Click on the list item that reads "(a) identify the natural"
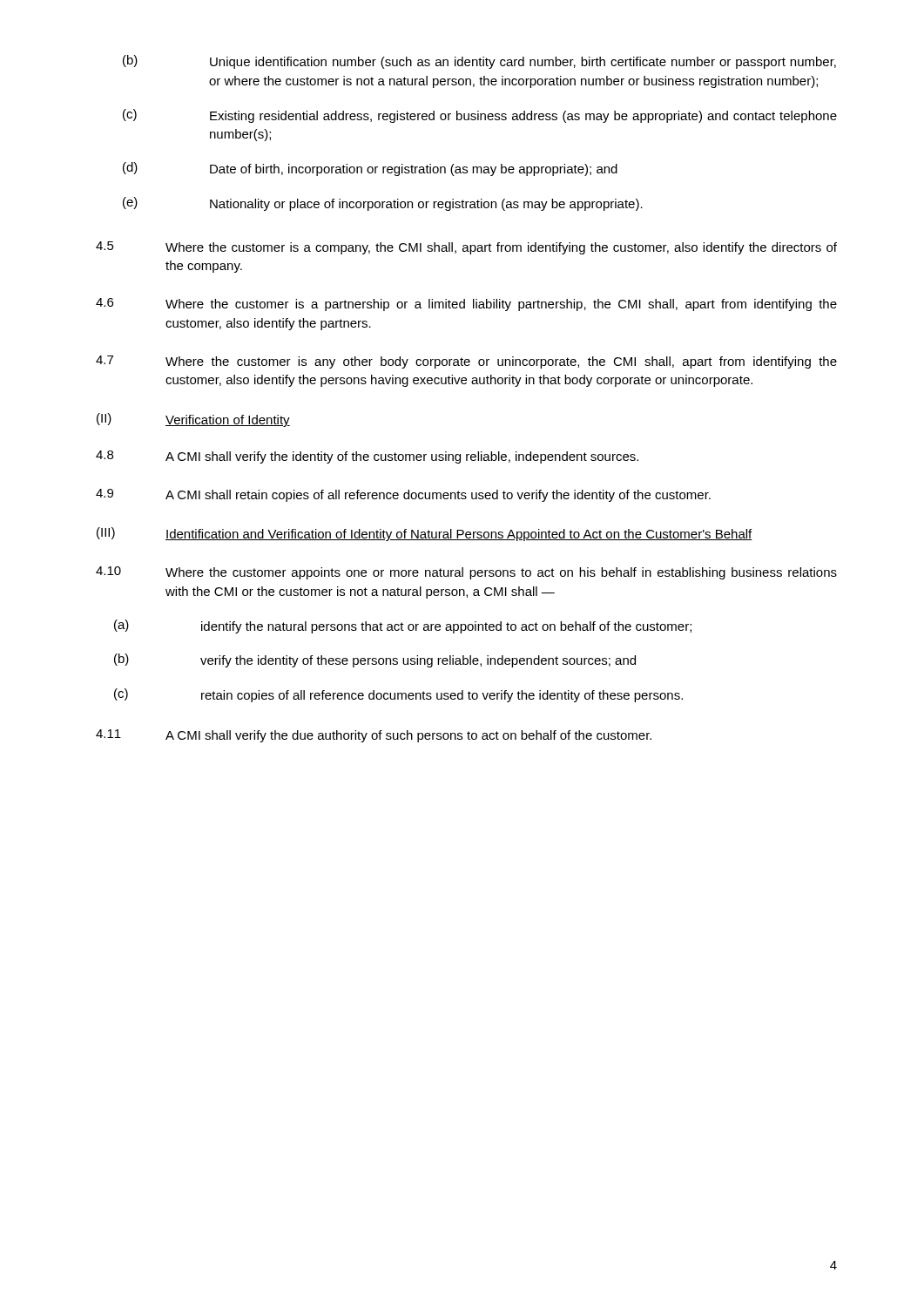Viewport: 924px width, 1307px height. (466, 626)
